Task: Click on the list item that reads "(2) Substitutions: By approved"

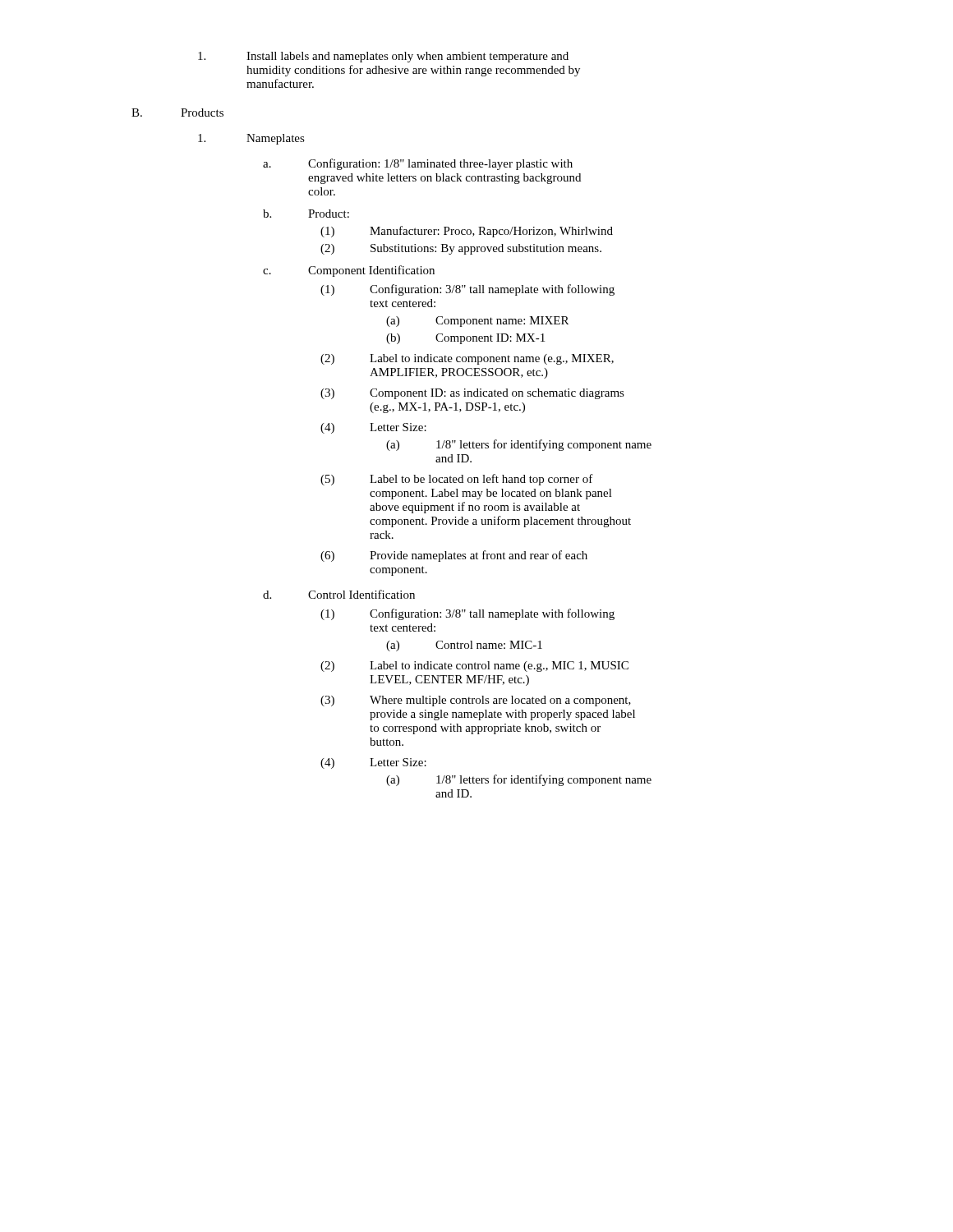Action: pyautogui.click(x=461, y=248)
